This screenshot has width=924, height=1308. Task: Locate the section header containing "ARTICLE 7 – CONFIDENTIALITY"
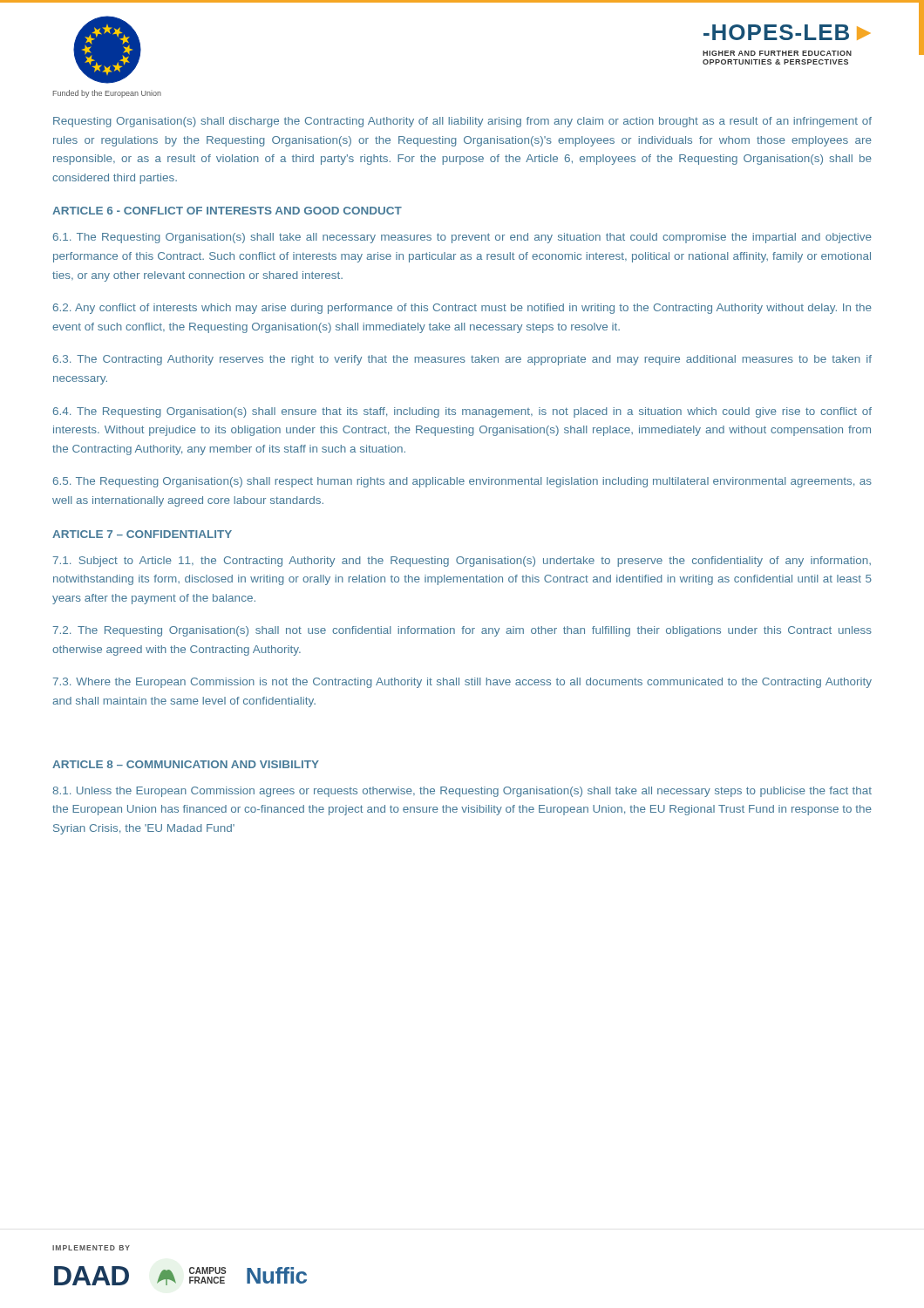coord(142,534)
